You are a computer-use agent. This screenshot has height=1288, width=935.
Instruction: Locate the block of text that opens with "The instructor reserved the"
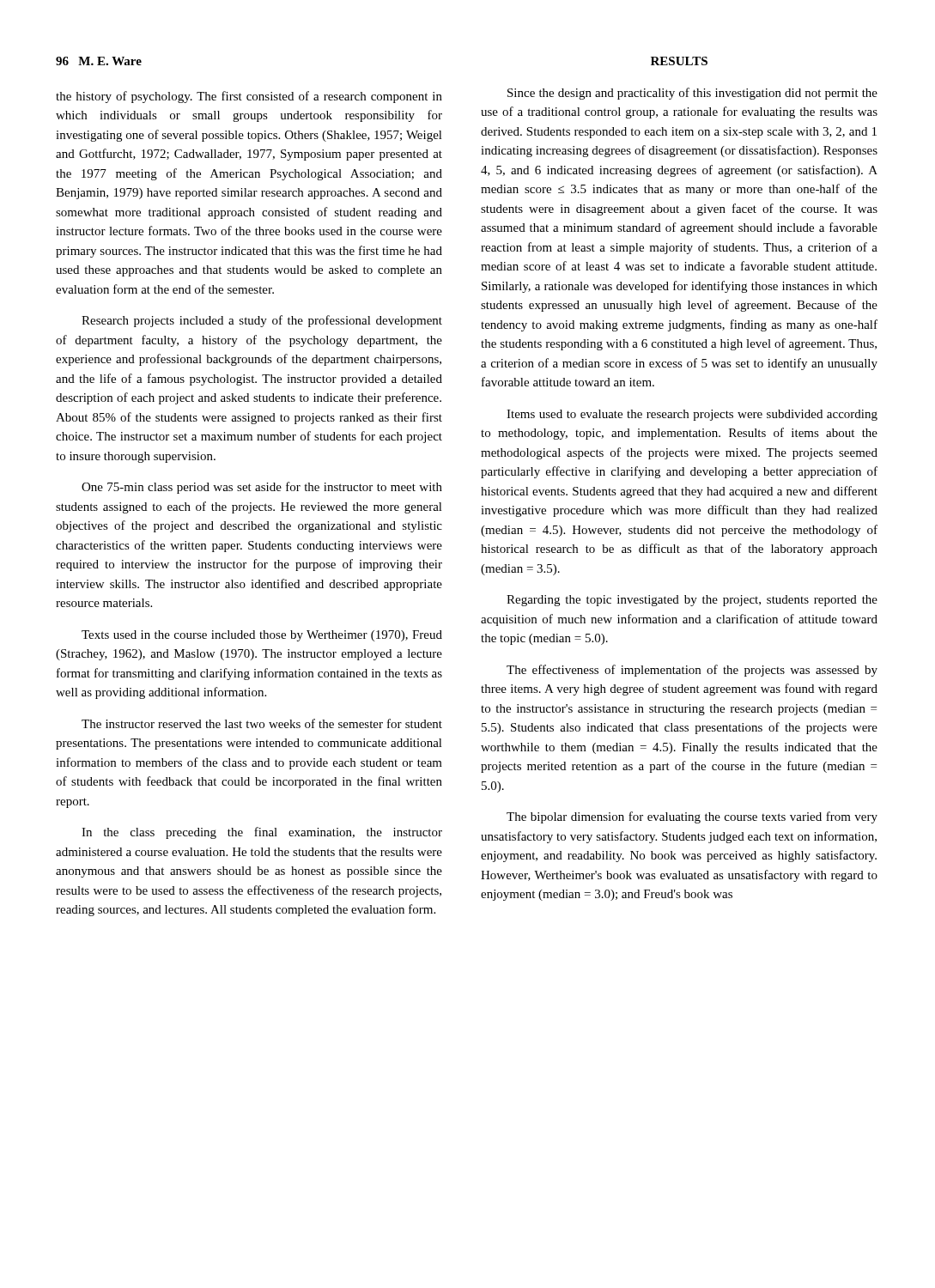[x=249, y=762]
